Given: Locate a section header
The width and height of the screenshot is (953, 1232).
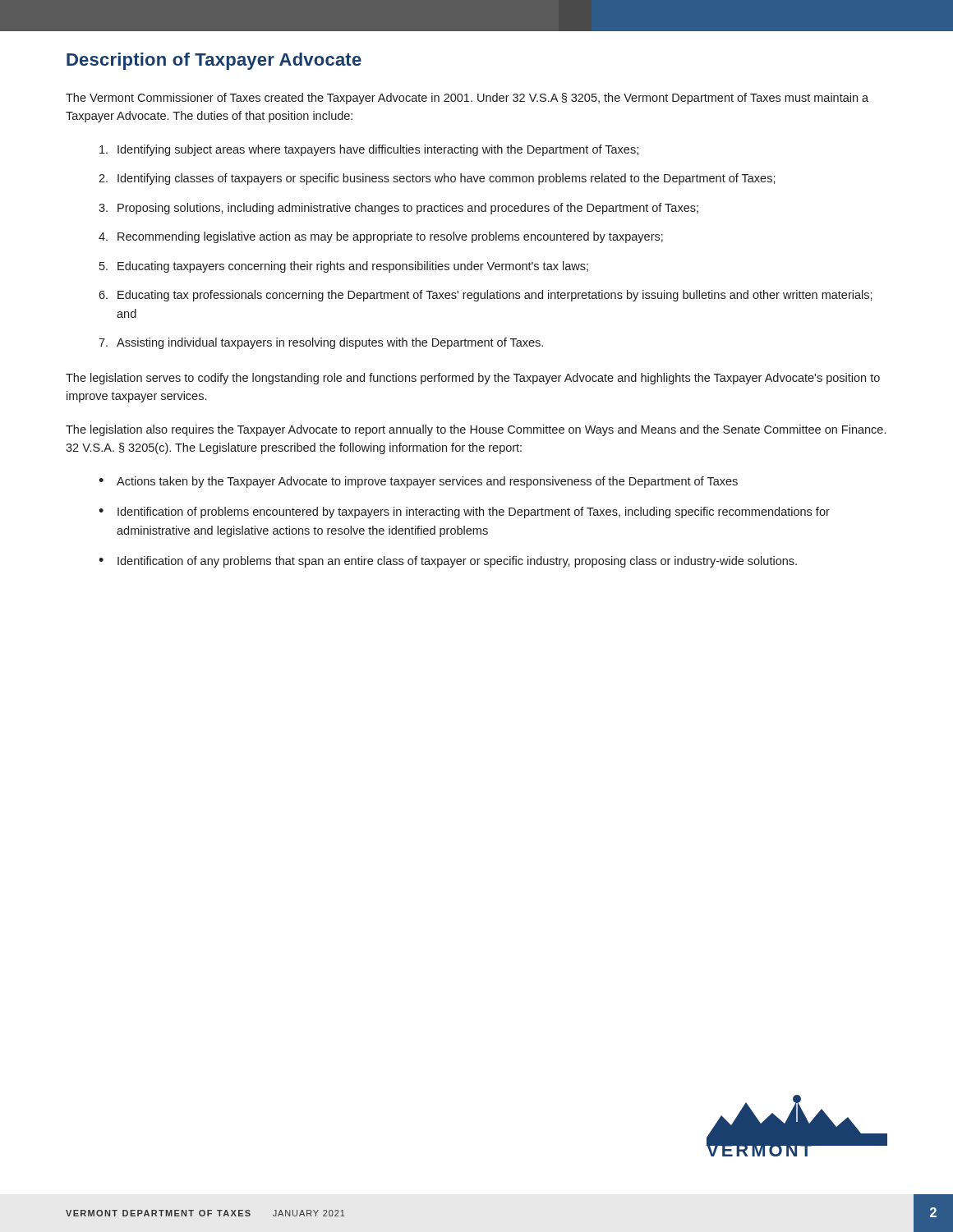Looking at the screenshot, I should point(476,60).
